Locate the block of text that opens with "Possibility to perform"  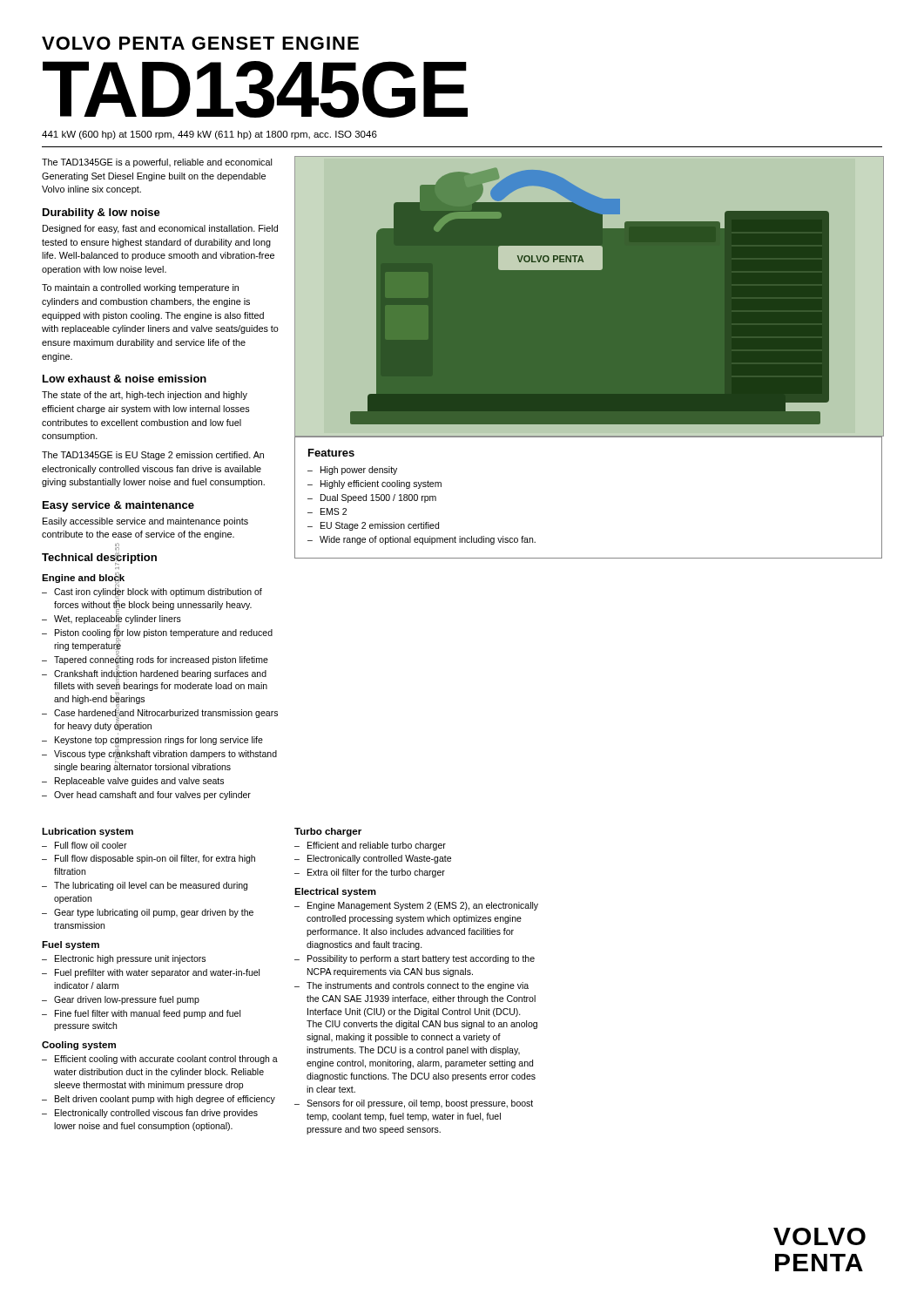click(421, 965)
